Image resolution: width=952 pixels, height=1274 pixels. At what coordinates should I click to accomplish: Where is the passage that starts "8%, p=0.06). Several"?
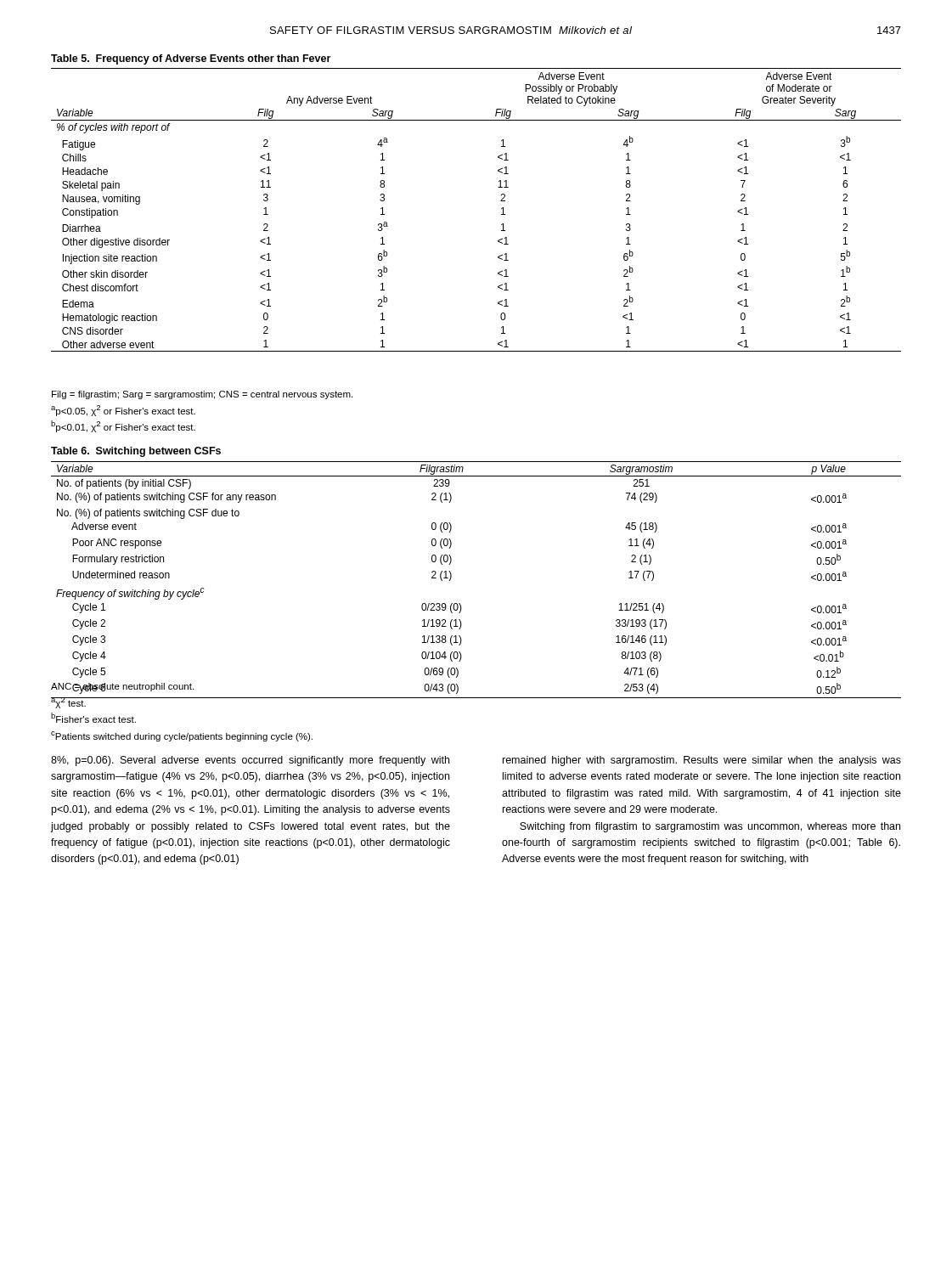251,809
